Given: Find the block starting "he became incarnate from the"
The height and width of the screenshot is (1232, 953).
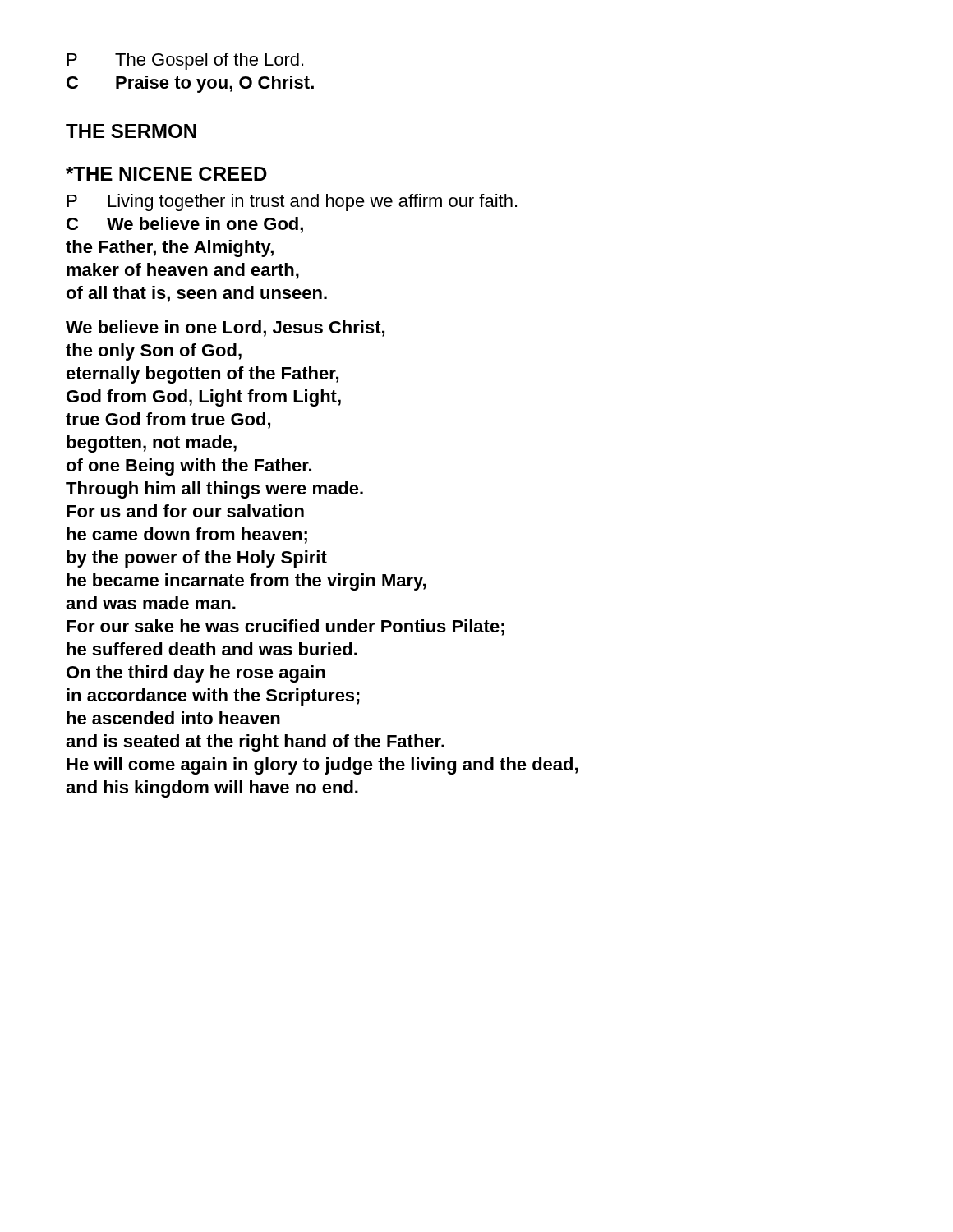Looking at the screenshot, I should click(x=246, y=582).
